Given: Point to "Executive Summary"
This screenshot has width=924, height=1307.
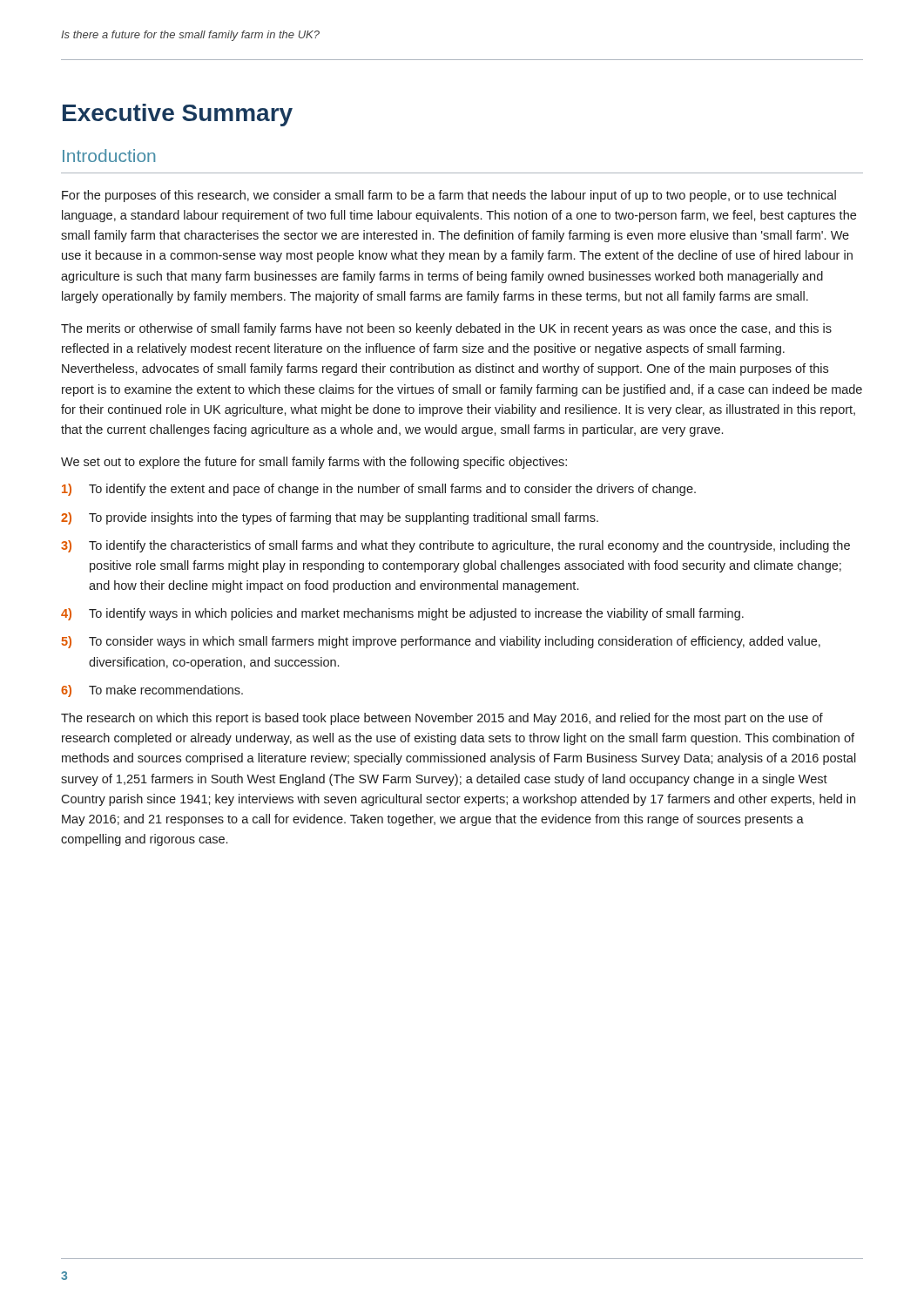Looking at the screenshot, I should coord(177,113).
